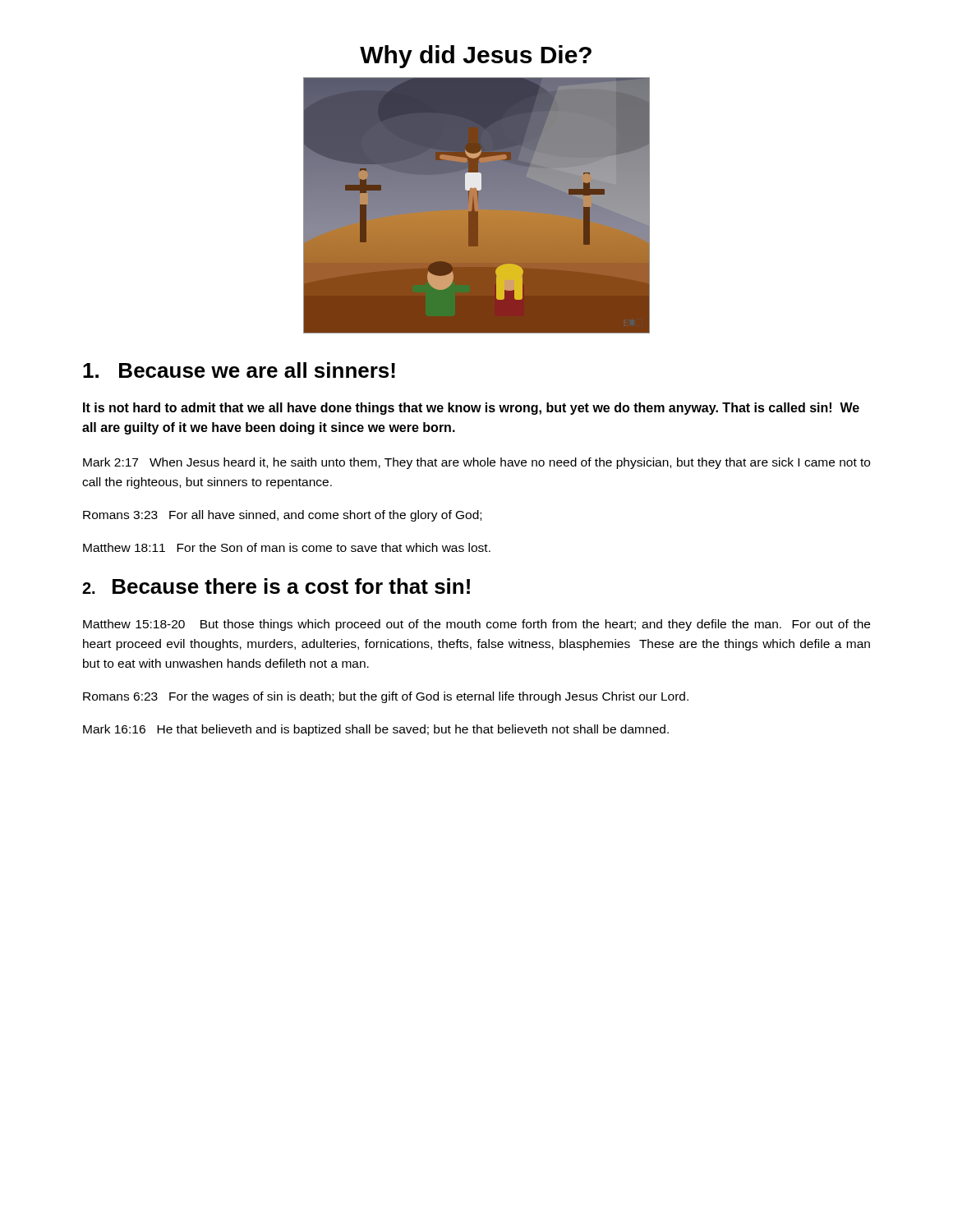Find the illustration
The image size is (953, 1232).
point(476,205)
